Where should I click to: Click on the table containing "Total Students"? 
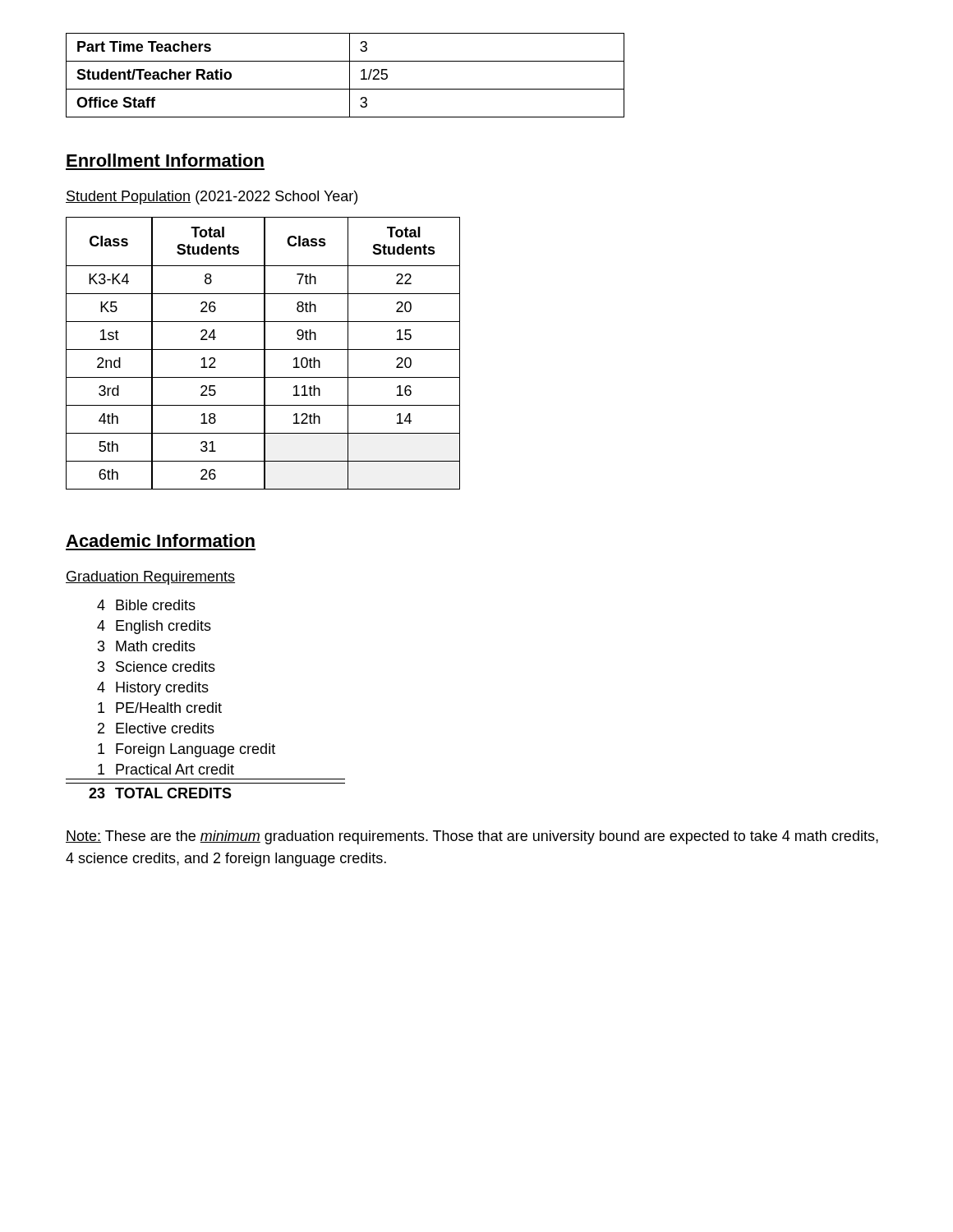476,353
